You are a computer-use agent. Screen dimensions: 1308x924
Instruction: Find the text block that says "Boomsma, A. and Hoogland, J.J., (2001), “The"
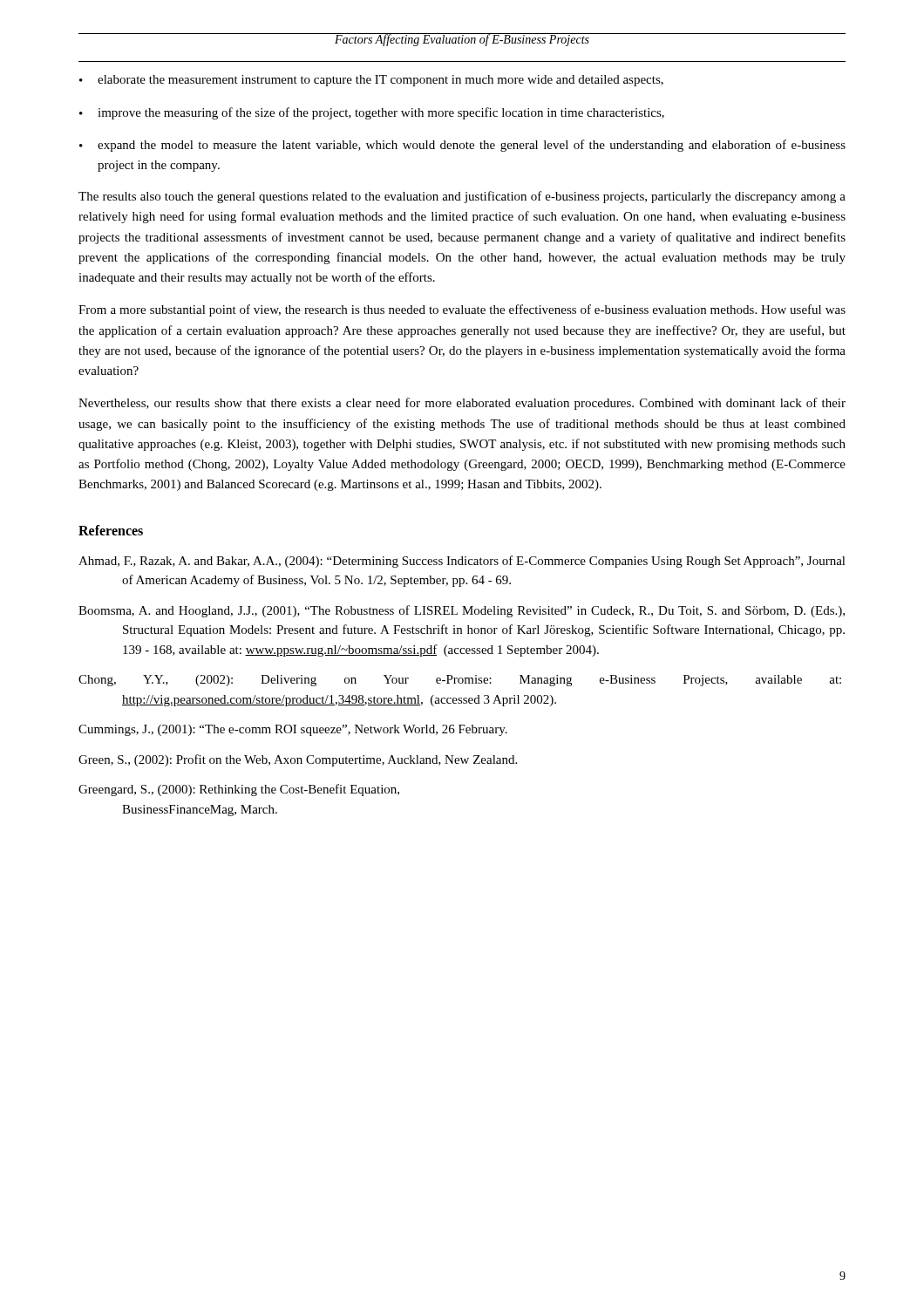pos(462,630)
